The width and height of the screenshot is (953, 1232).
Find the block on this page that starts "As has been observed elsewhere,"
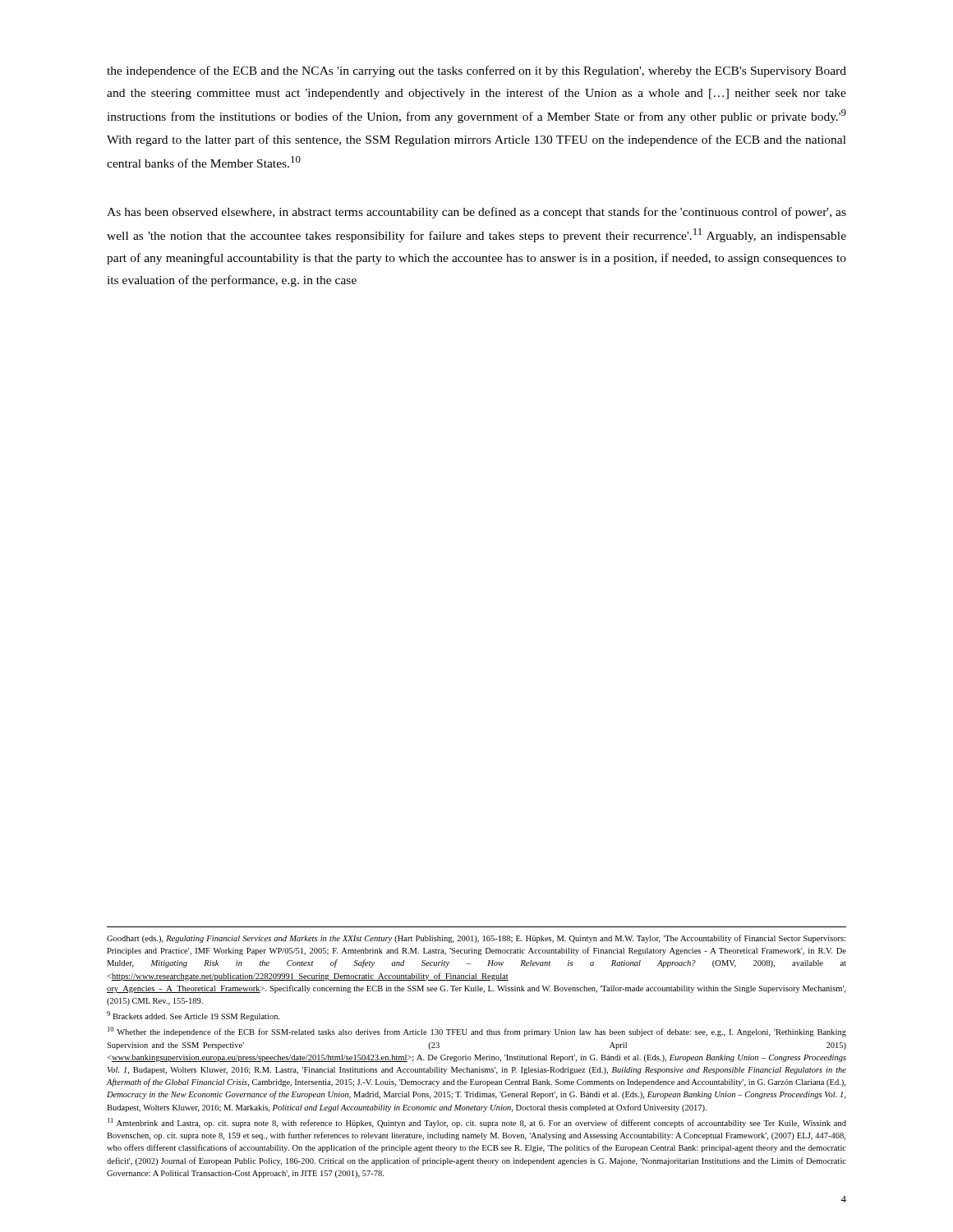point(476,246)
